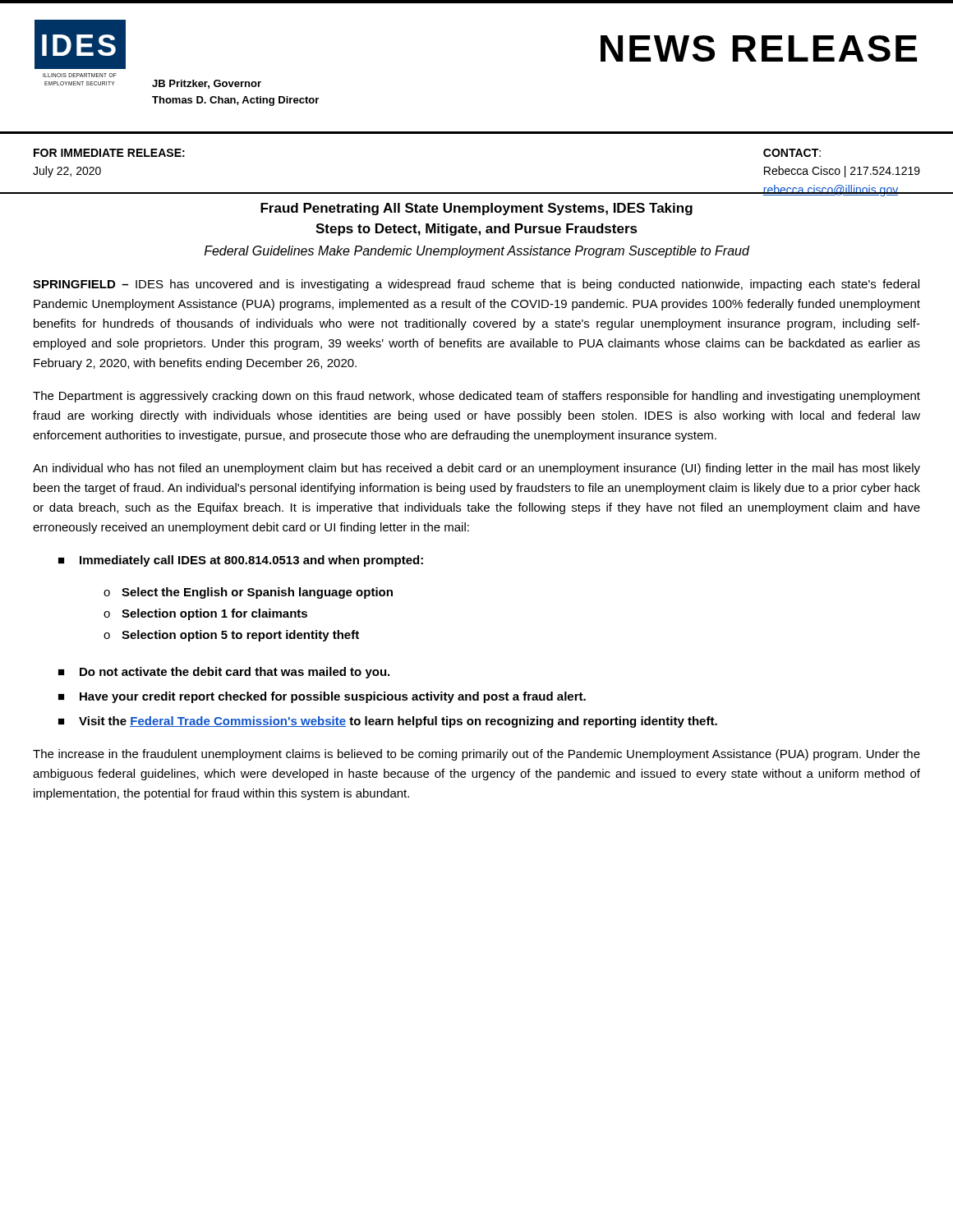Locate the list item with the text "■ Have your credit report checked"

489,696
